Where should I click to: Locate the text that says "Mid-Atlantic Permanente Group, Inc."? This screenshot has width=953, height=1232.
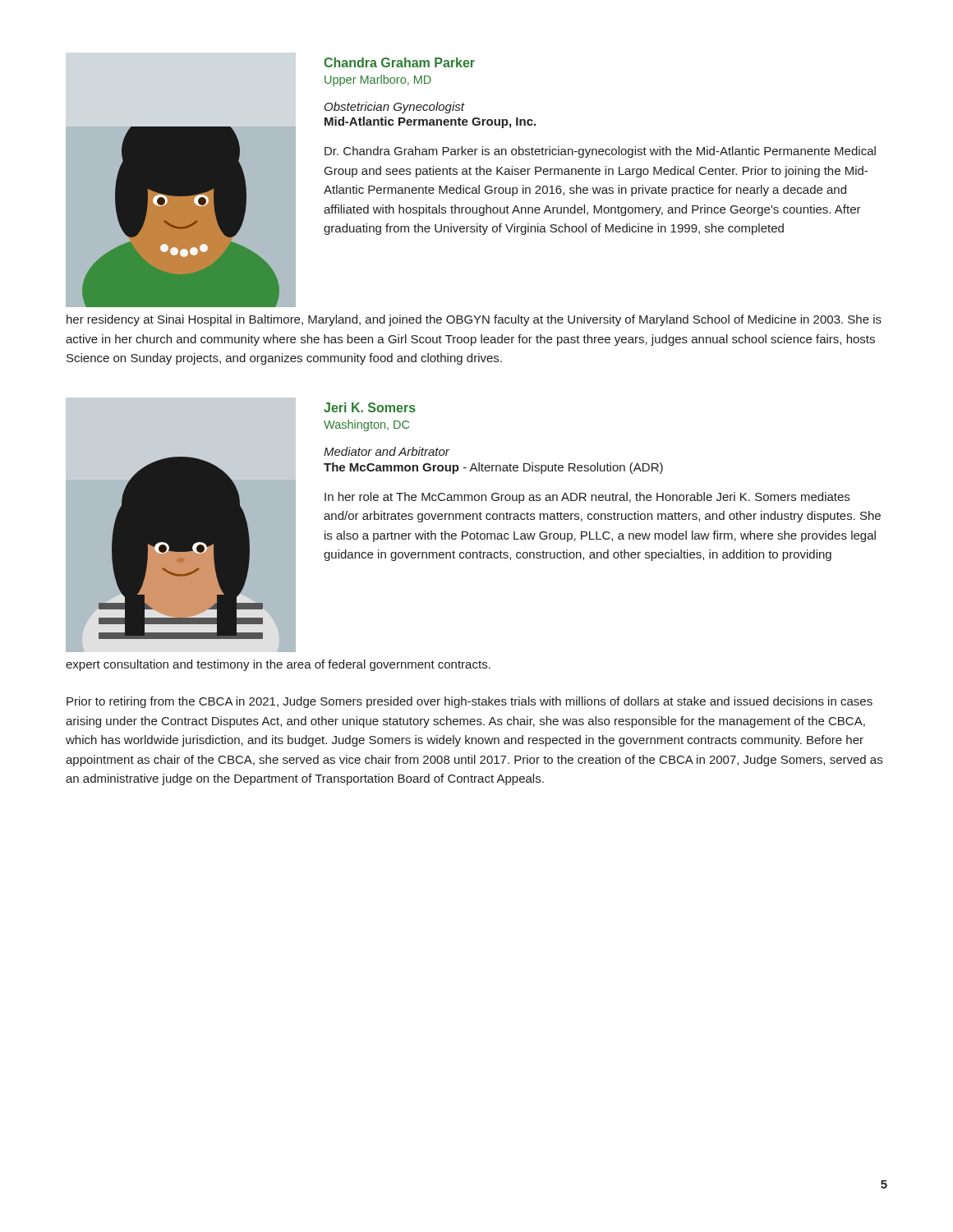430,121
